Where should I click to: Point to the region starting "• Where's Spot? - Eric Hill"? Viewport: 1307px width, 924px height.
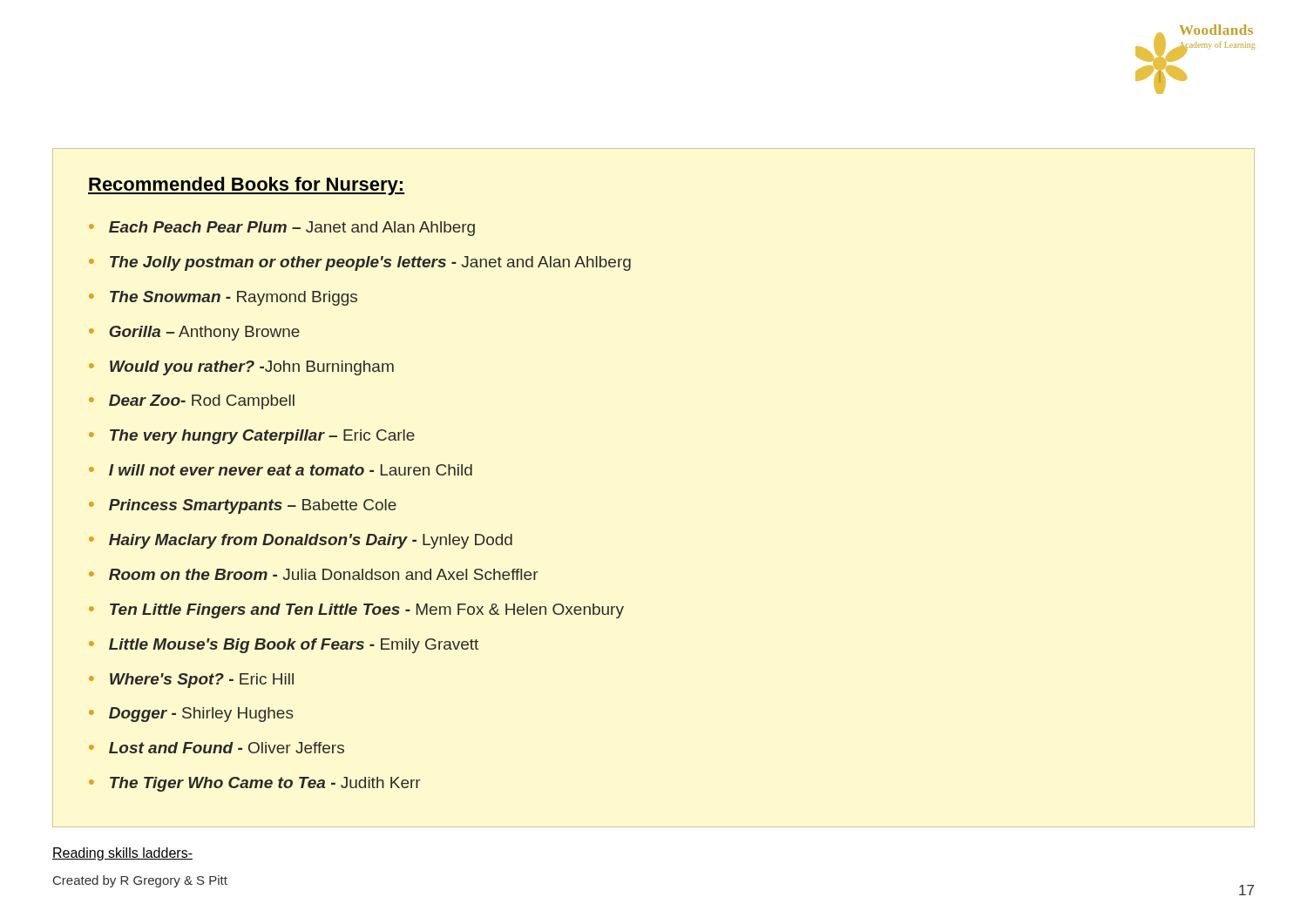[x=191, y=678]
